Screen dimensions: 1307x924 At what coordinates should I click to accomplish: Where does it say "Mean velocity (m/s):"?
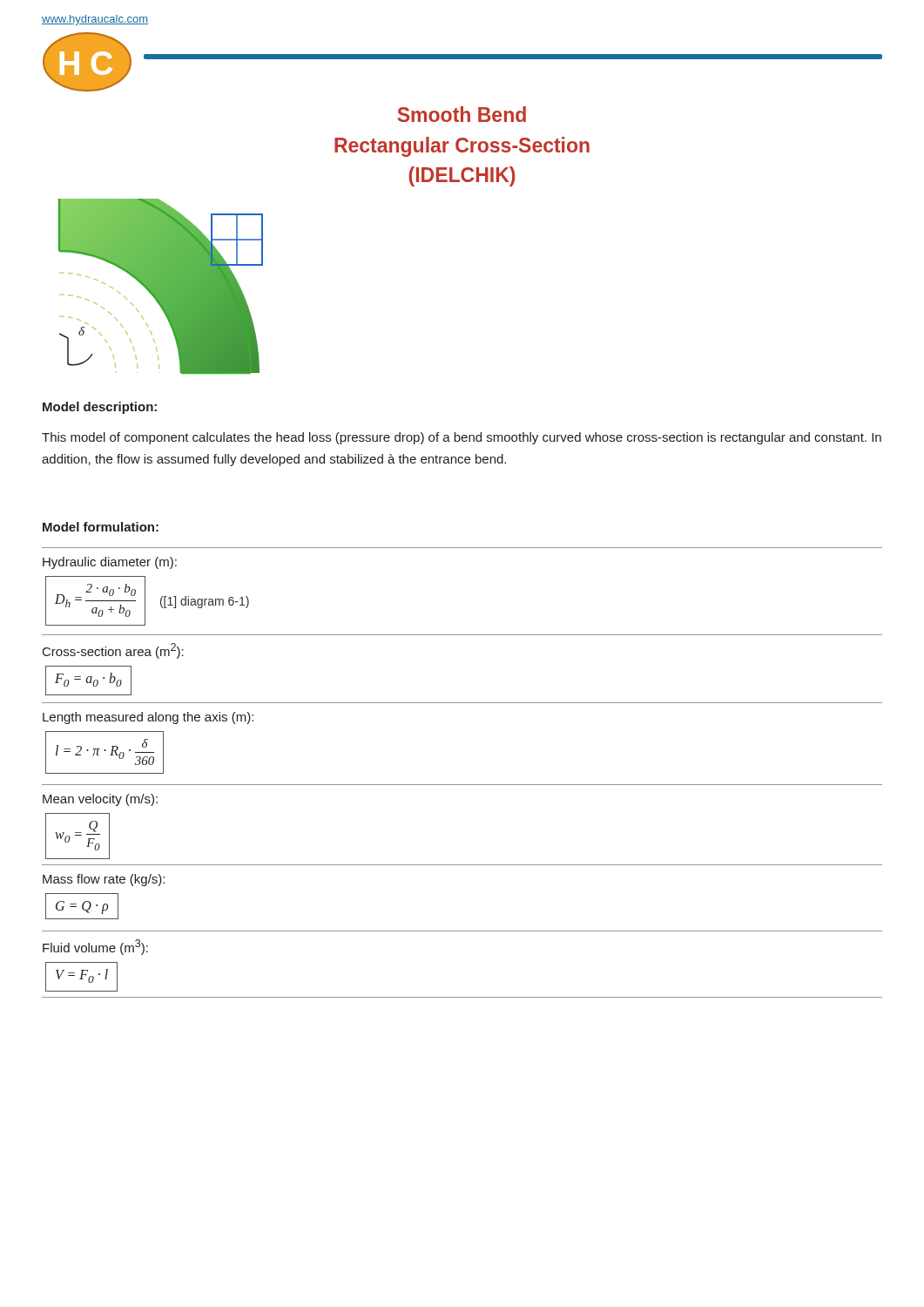[x=100, y=799]
